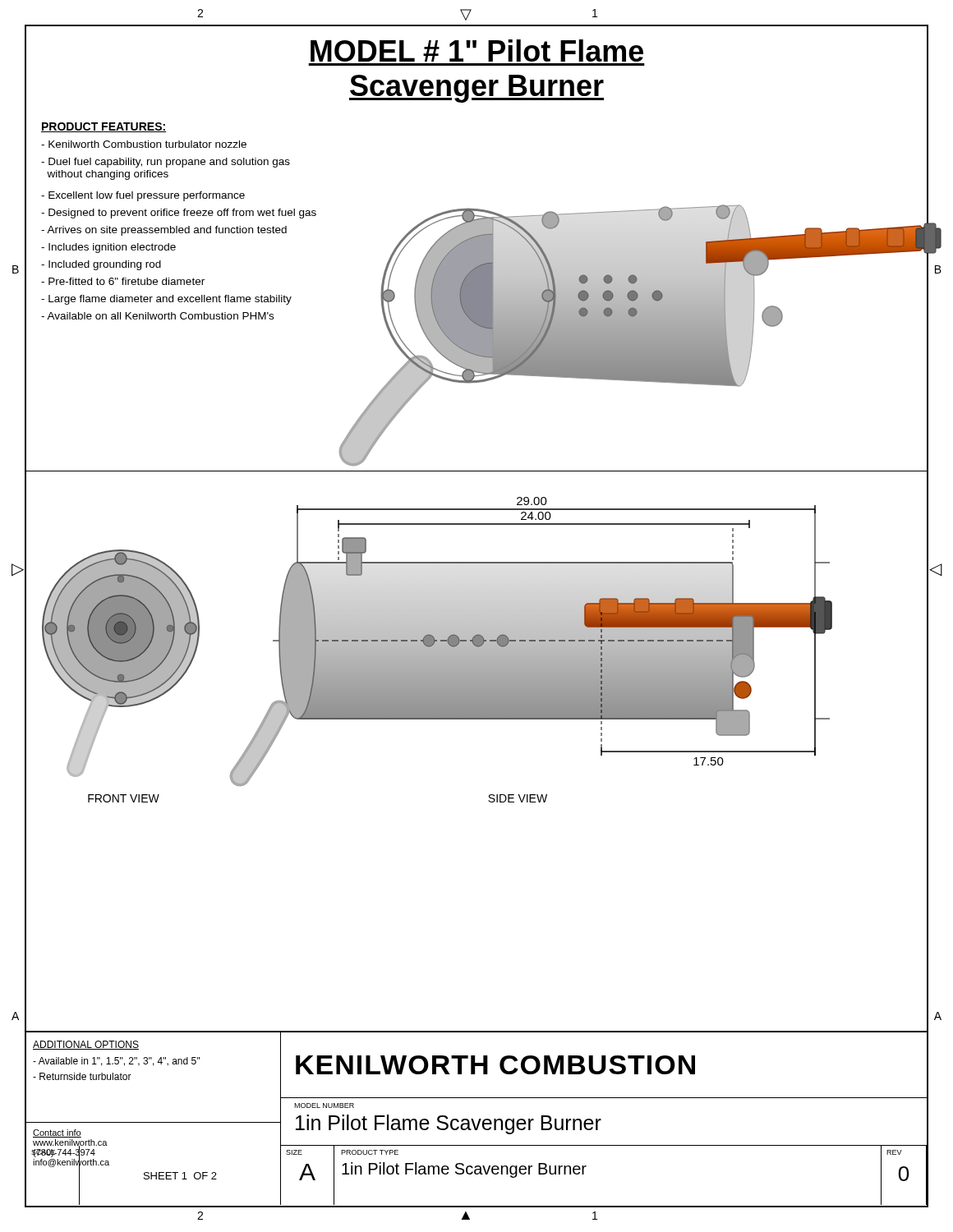Image resolution: width=953 pixels, height=1232 pixels.
Task: Point to "Returnside turbulator"
Action: (x=82, y=1077)
